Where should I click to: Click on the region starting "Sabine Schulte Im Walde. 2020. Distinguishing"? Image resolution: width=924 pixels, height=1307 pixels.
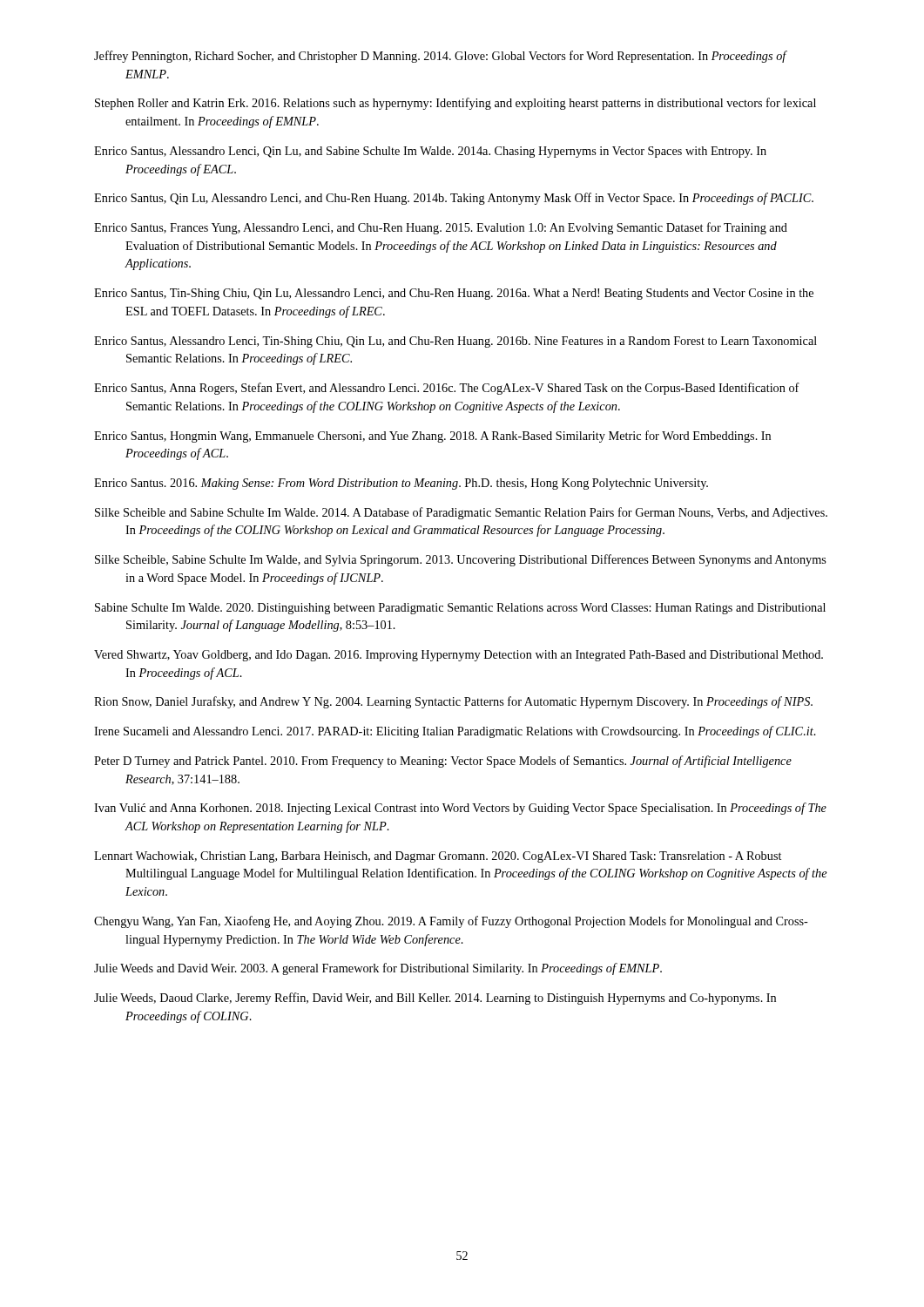coord(460,616)
